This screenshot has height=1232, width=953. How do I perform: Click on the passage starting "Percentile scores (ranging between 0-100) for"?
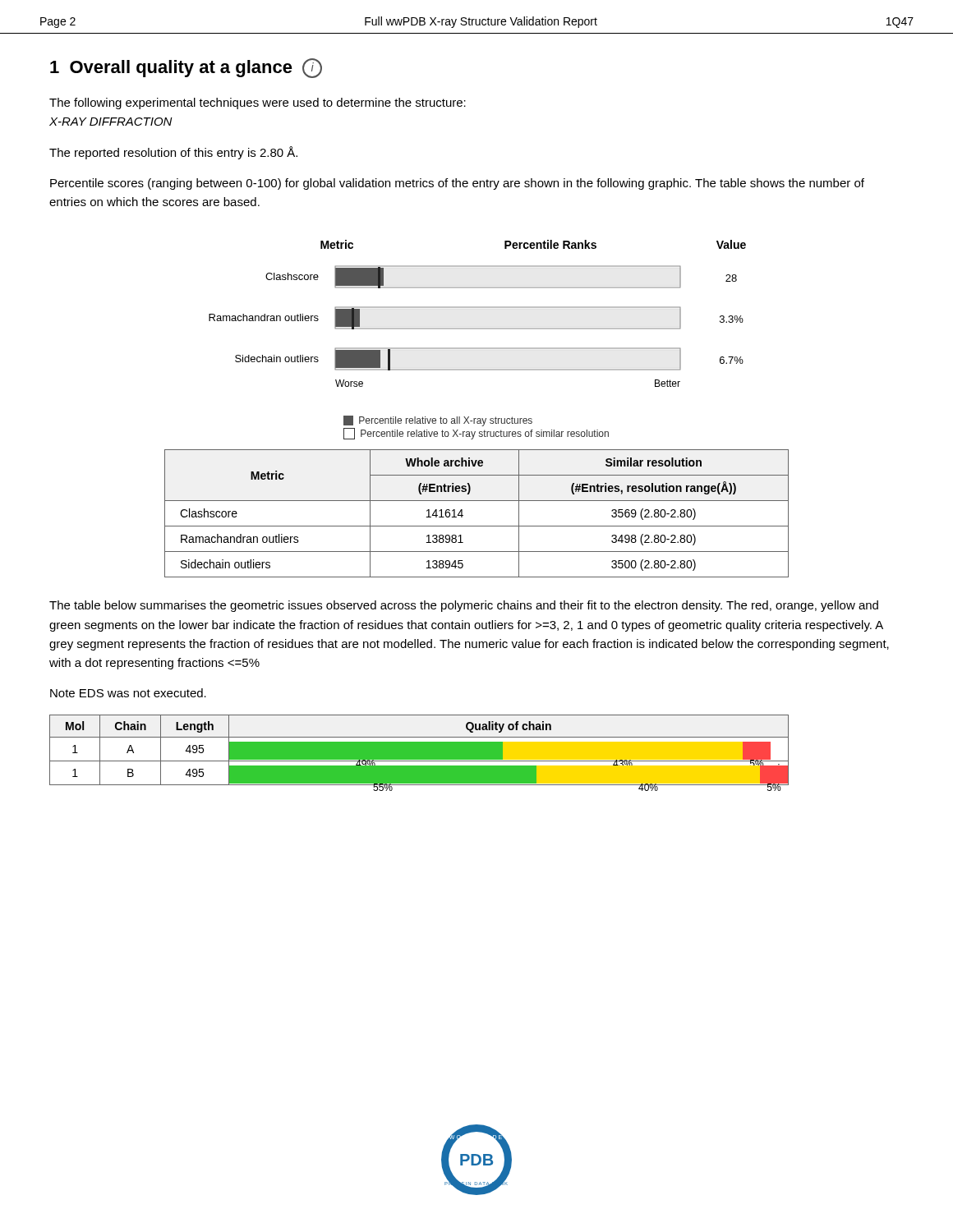coord(457,192)
